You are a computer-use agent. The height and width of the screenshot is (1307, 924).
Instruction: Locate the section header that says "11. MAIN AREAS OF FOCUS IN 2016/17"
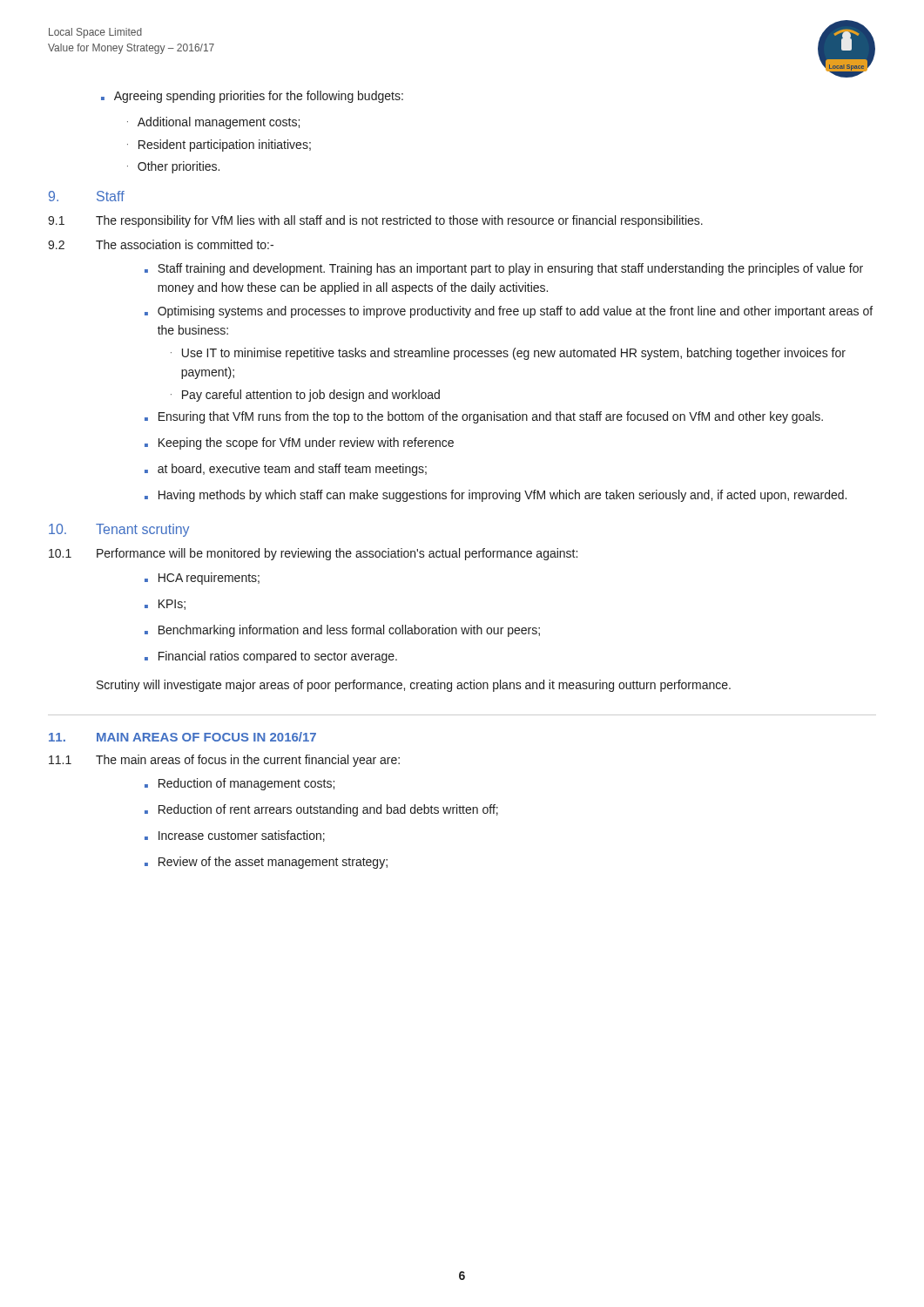pyautogui.click(x=182, y=736)
